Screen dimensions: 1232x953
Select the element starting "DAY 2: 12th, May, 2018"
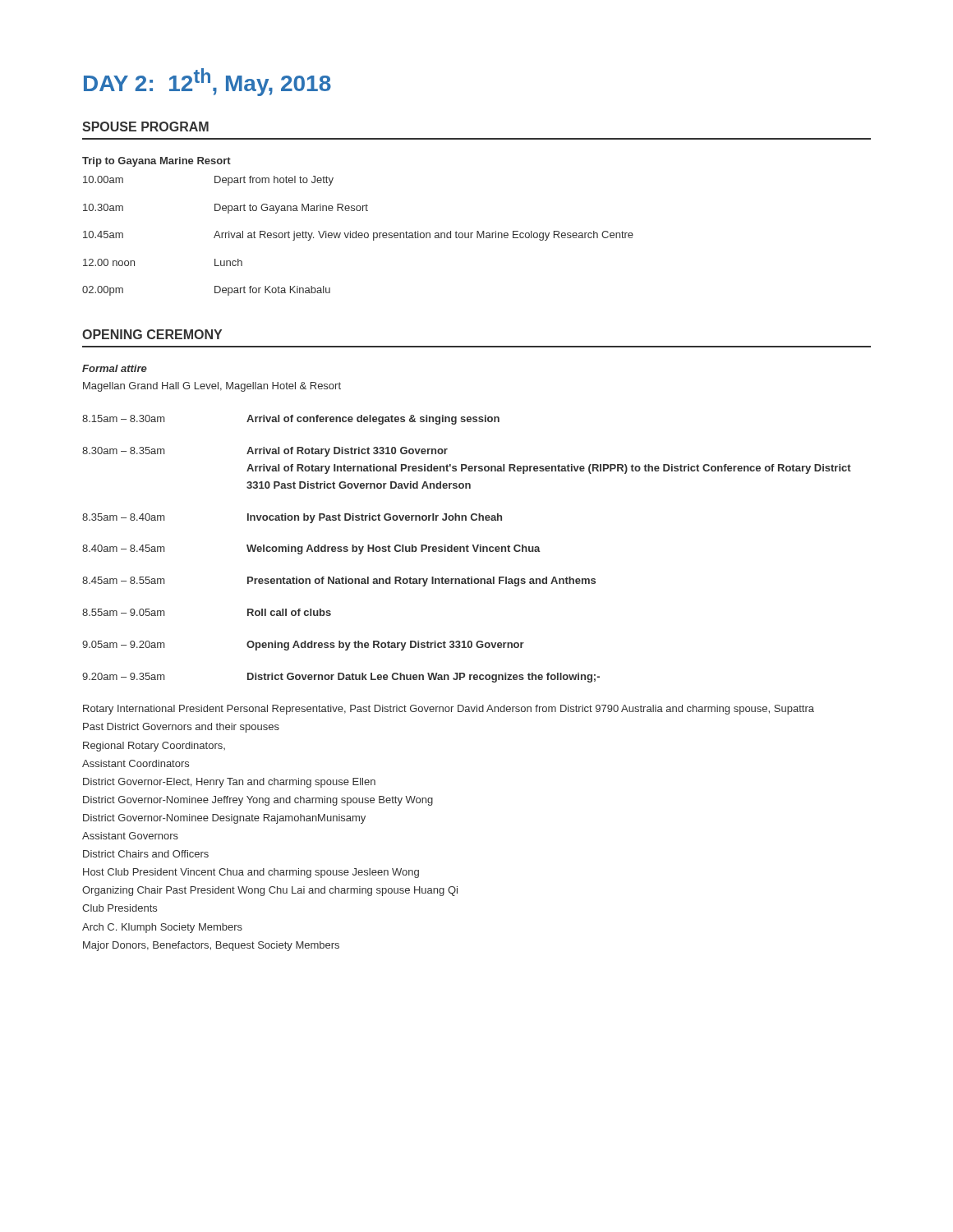coord(207,81)
